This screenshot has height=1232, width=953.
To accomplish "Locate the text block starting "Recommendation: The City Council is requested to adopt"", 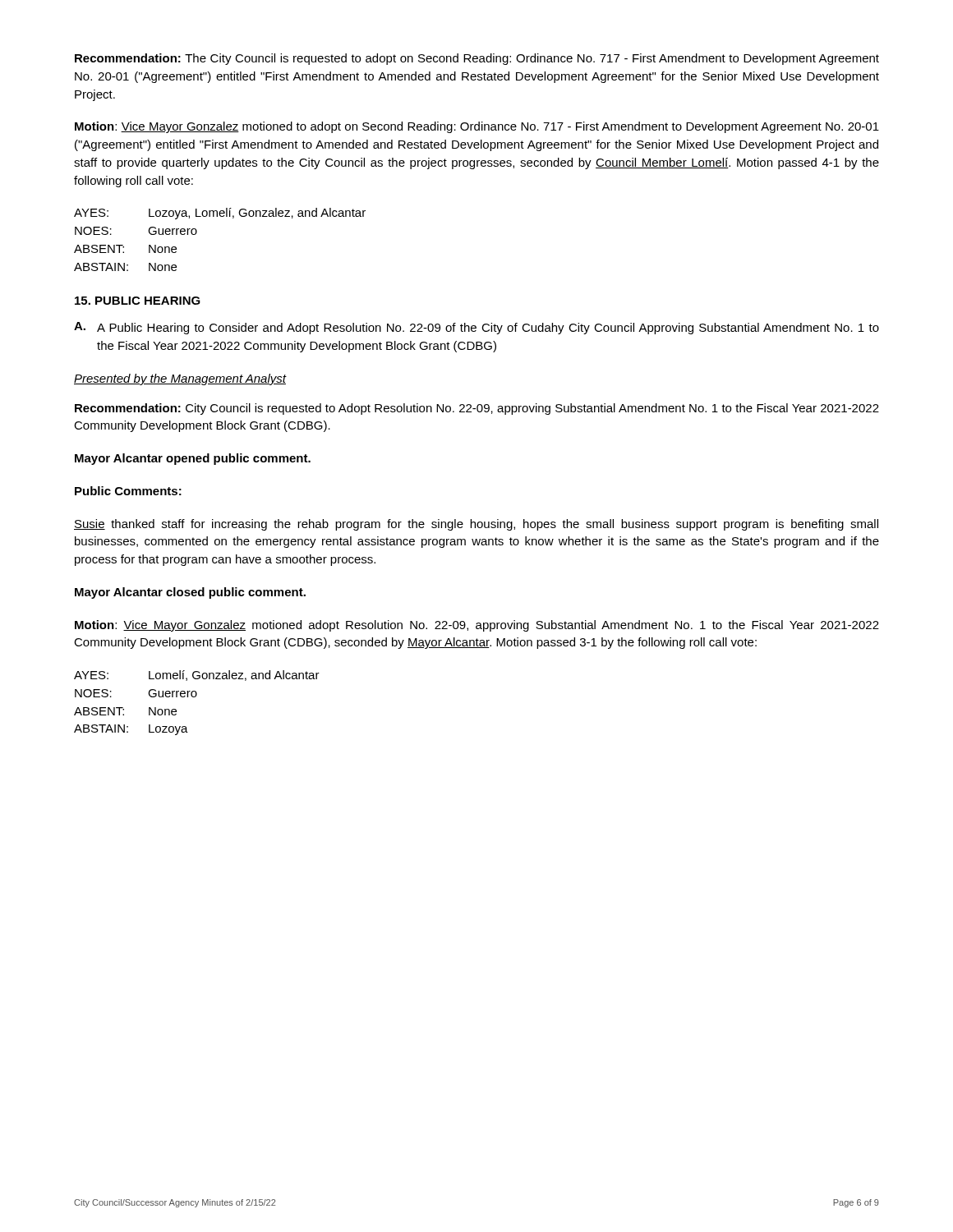I will pyautogui.click(x=476, y=76).
